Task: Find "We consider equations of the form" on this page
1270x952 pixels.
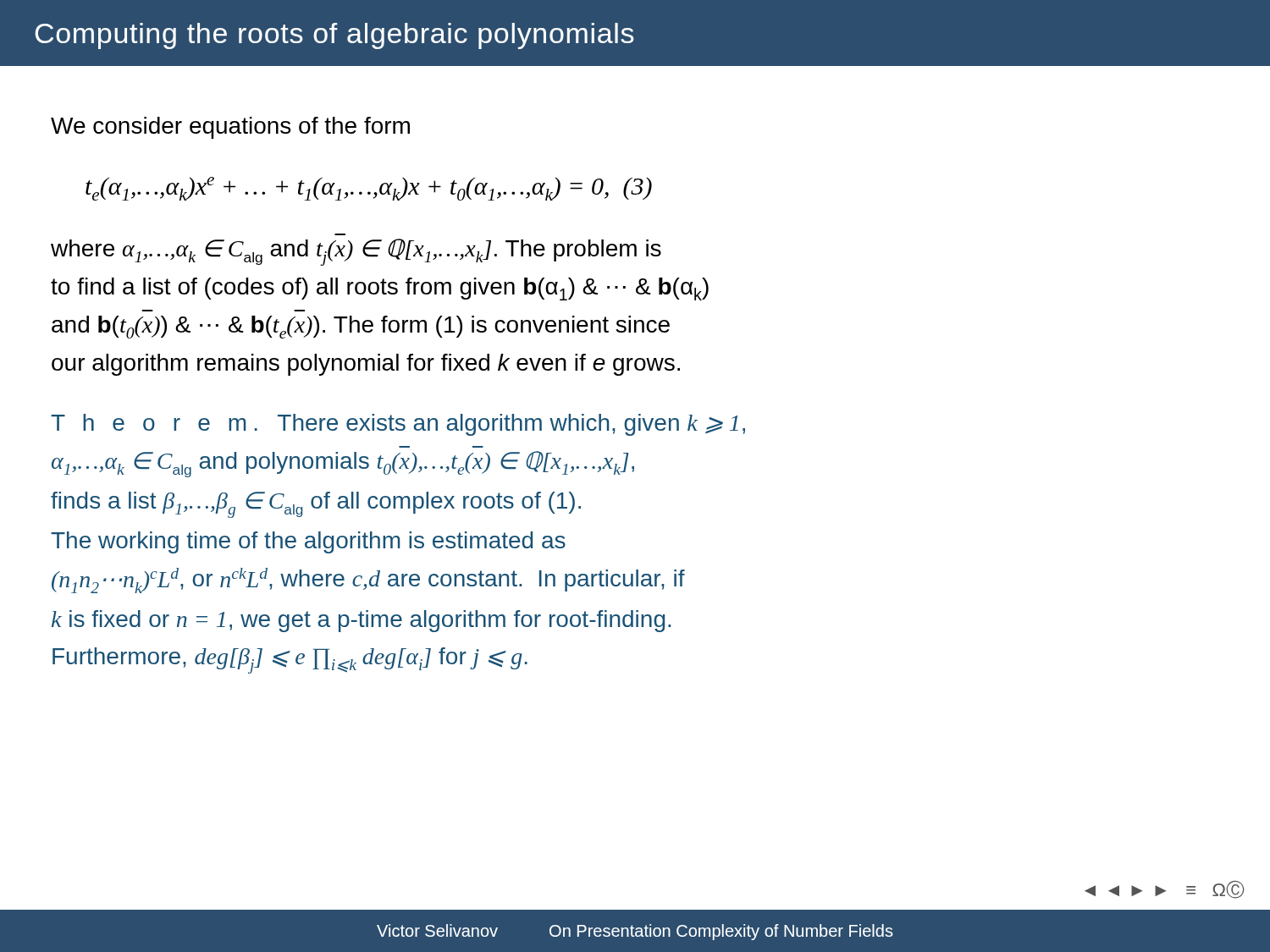Action: click(x=231, y=126)
